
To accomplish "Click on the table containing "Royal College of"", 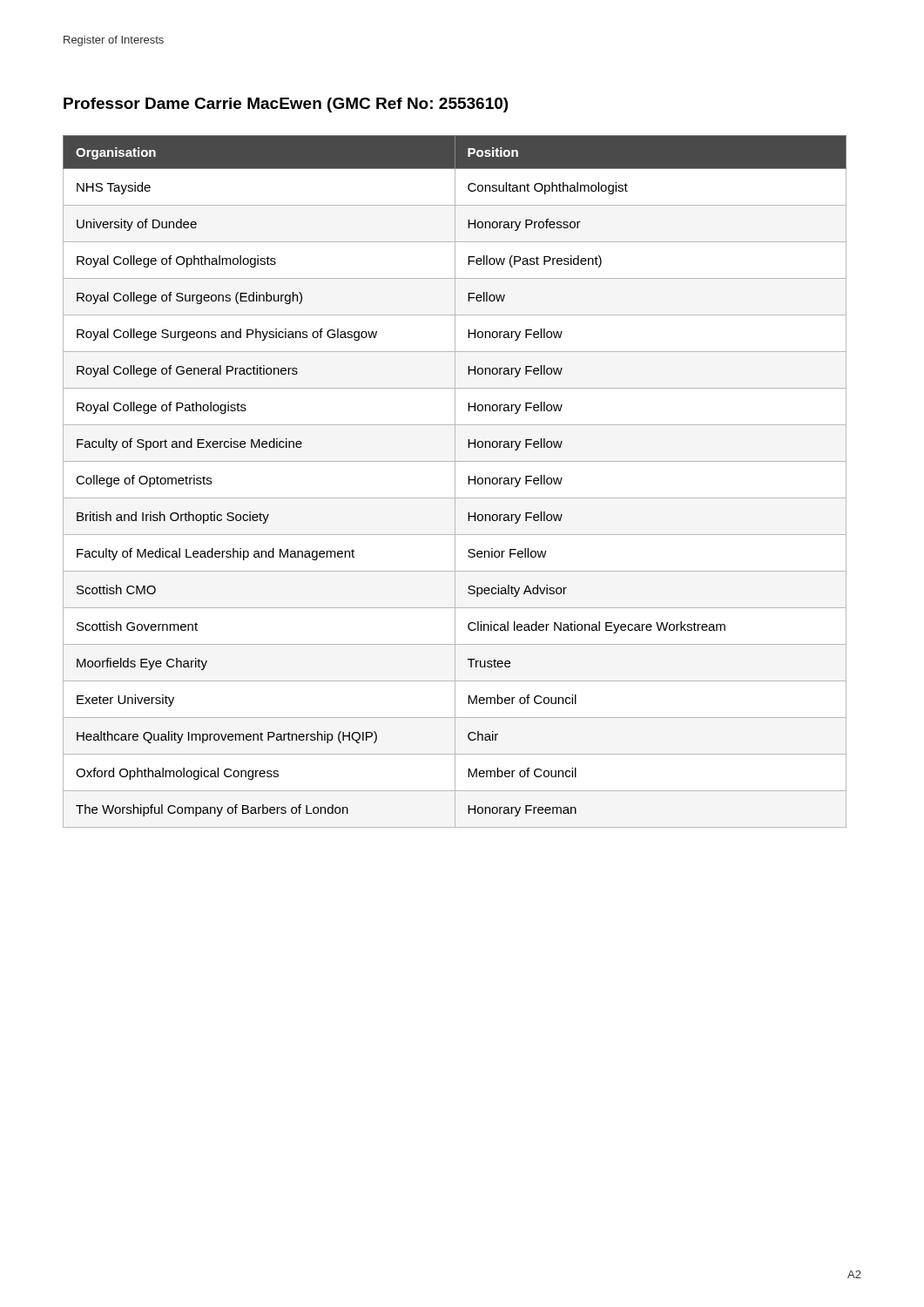I will [x=455, y=481].
